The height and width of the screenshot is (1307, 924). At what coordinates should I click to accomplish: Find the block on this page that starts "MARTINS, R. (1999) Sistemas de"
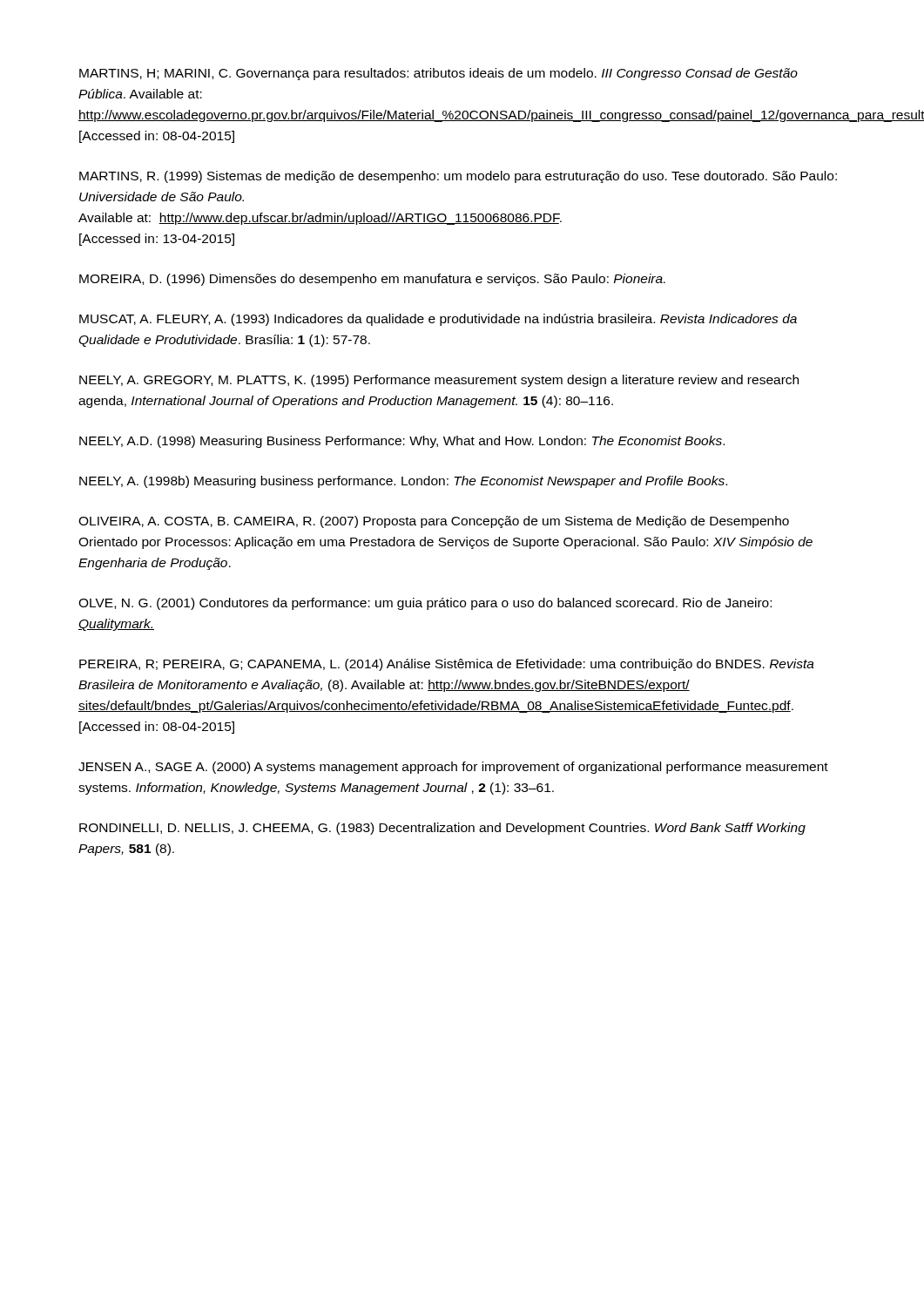(x=458, y=207)
